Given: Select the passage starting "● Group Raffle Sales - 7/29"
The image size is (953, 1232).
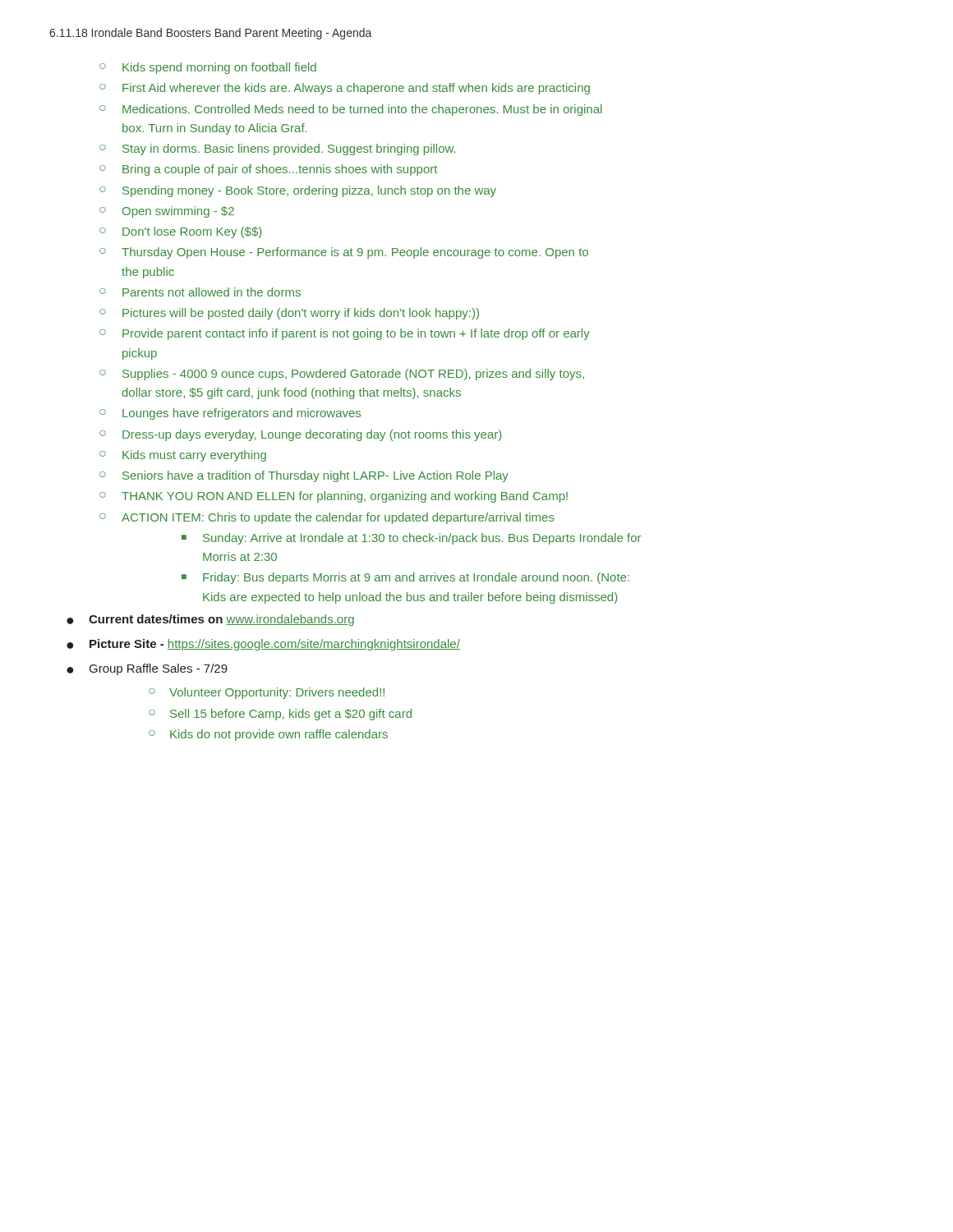Looking at the screenshot, I should 147,669.
